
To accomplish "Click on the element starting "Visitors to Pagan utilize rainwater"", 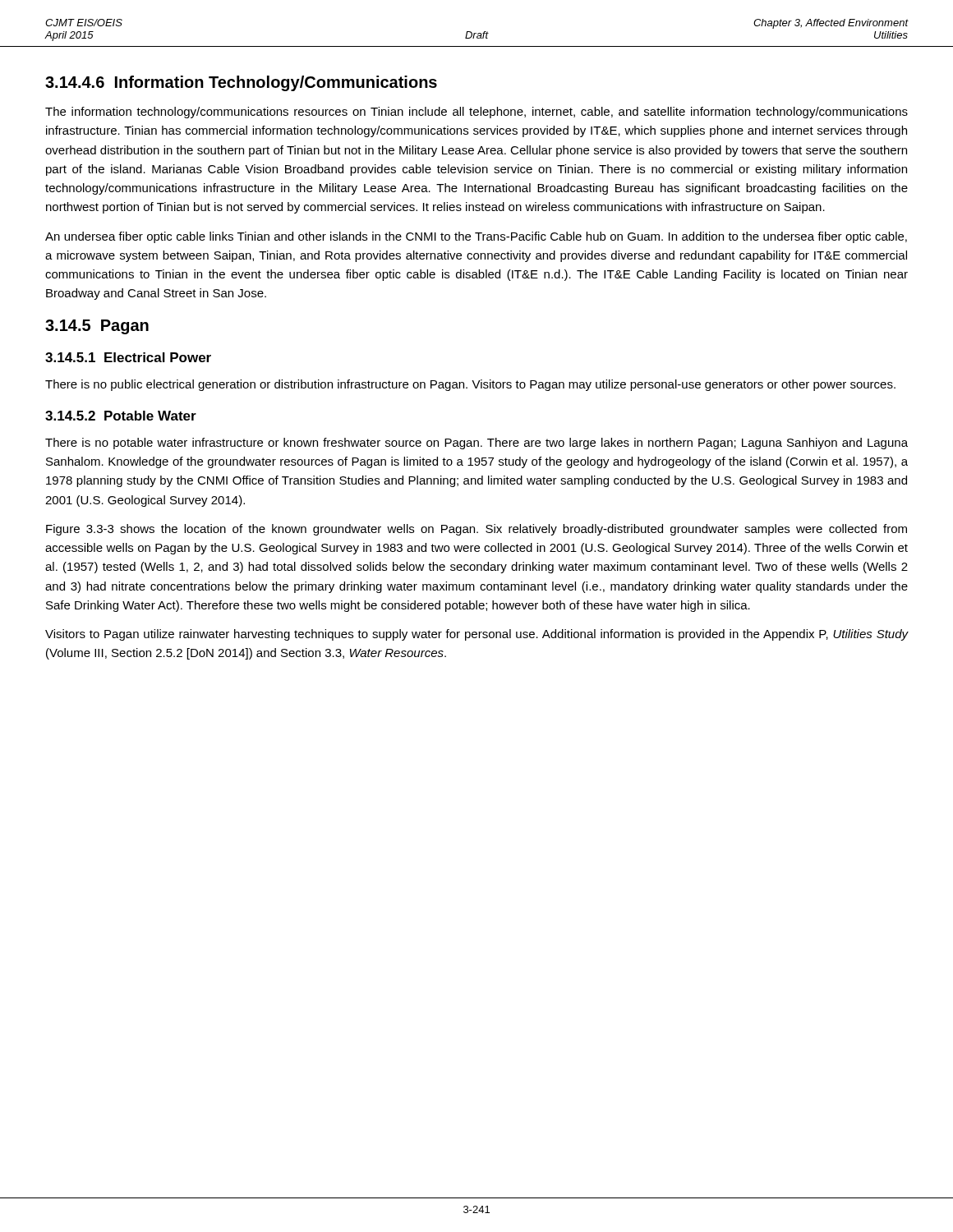I will 476,643.
